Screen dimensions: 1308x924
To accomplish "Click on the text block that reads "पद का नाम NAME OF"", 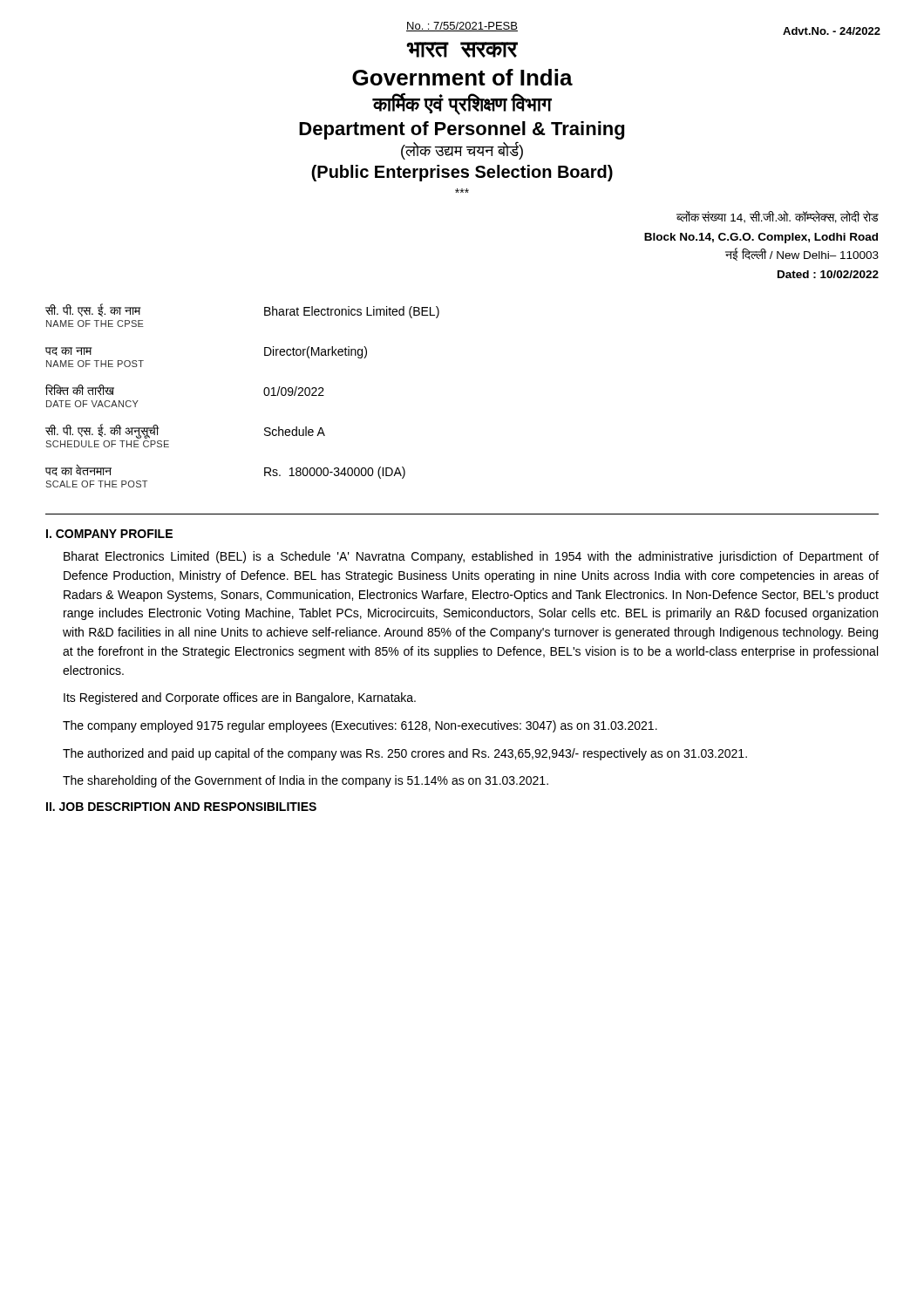I will pyautogui.click(x=66, y=352).
